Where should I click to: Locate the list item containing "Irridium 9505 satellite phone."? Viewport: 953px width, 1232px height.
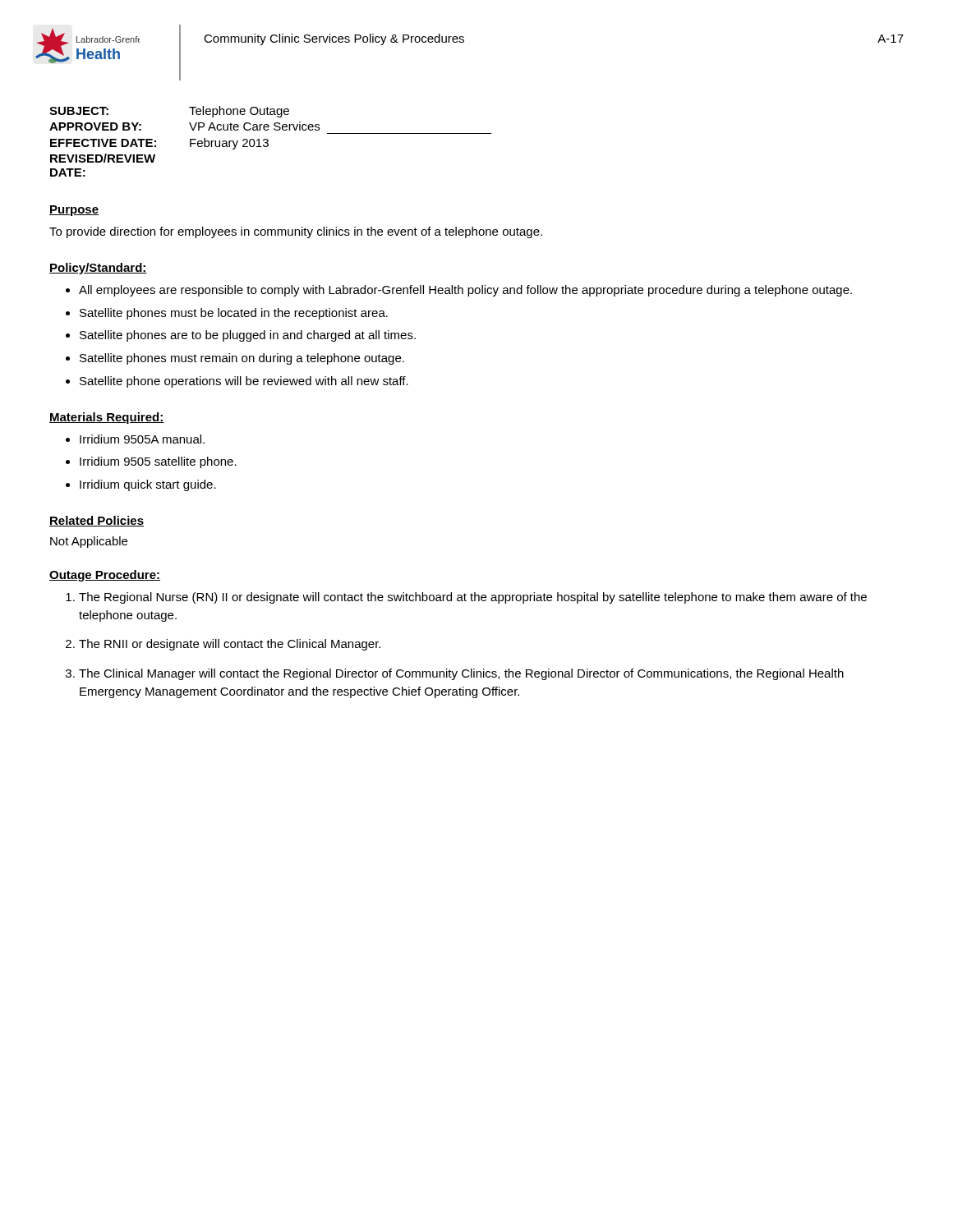coord(158,461)
